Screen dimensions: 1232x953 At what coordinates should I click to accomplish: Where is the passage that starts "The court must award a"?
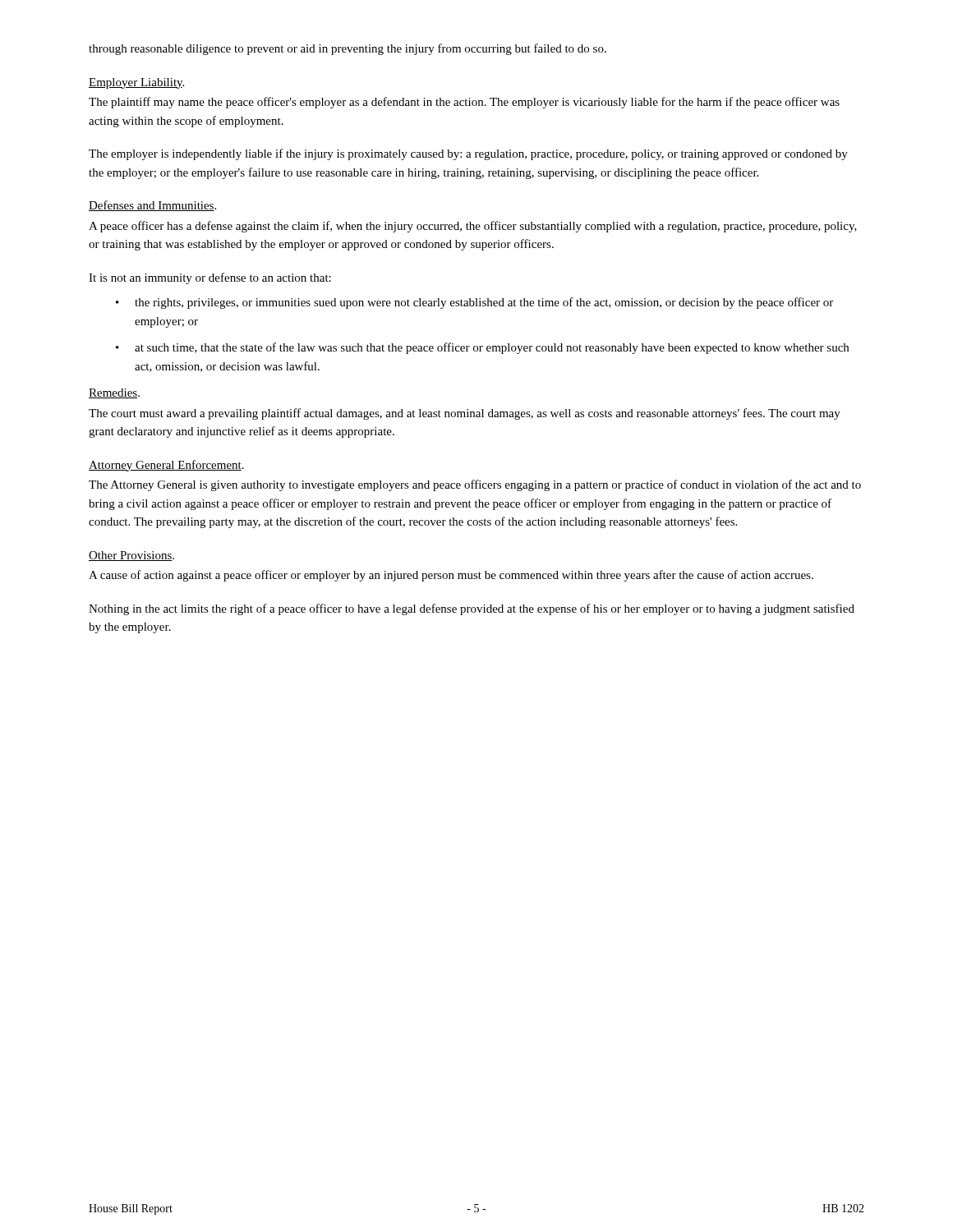(x=464, y=422)
